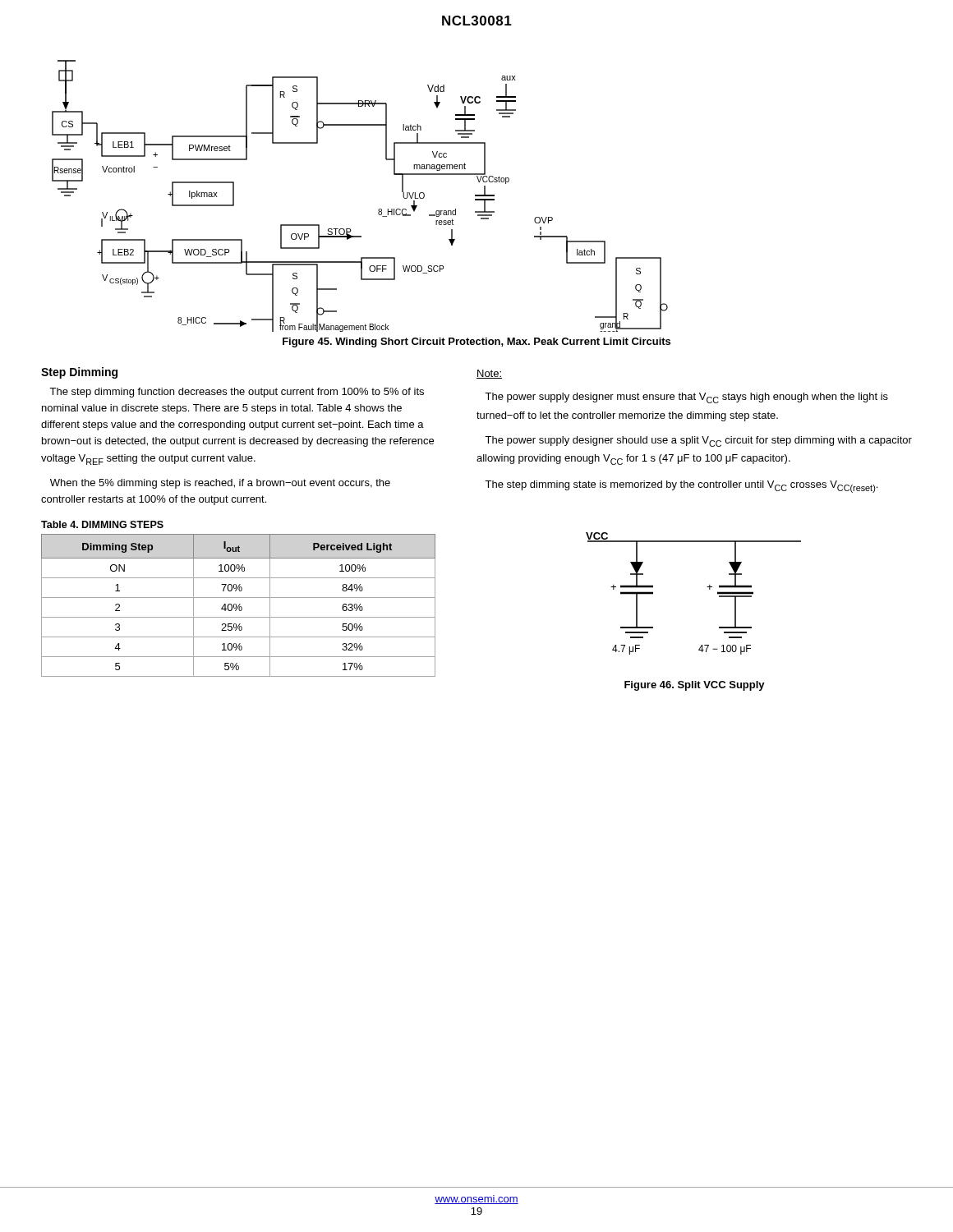953x1232 pixels.
Task: Find "Step Dimming" on this page
Action: (x=80, y=372)
